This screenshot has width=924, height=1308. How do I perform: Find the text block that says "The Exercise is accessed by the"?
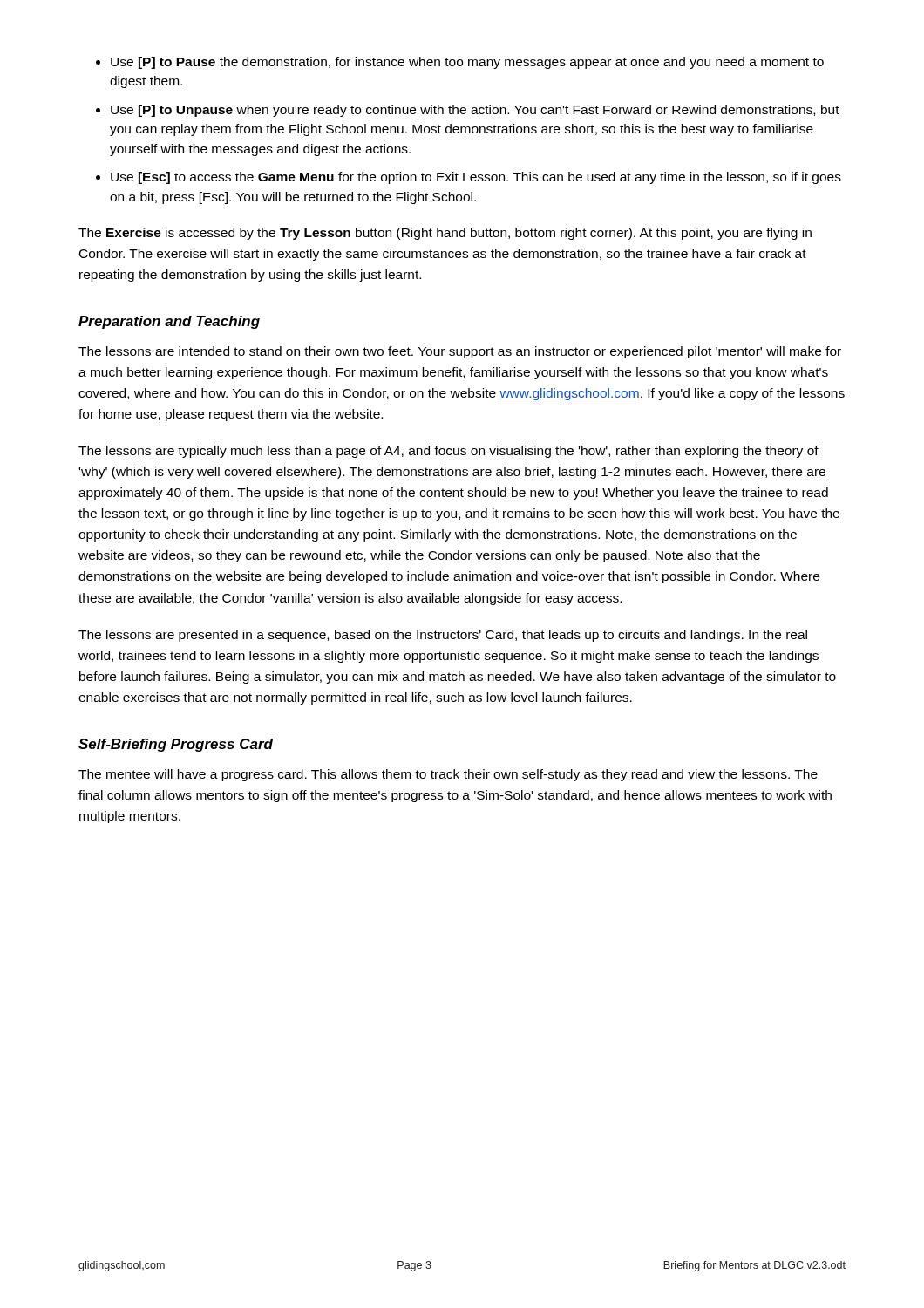tap(445, 254)
